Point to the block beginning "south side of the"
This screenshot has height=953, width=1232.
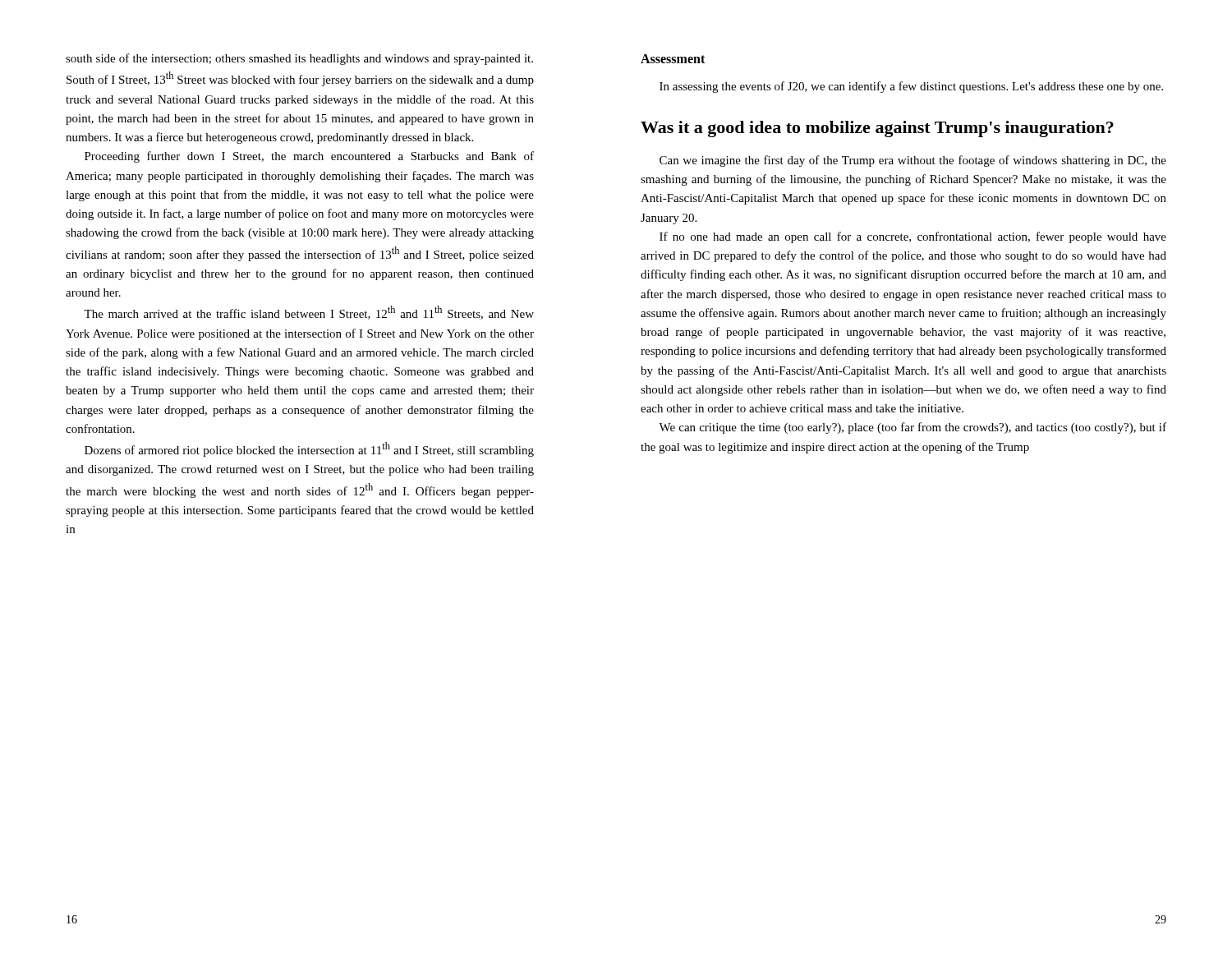[299, 59]
